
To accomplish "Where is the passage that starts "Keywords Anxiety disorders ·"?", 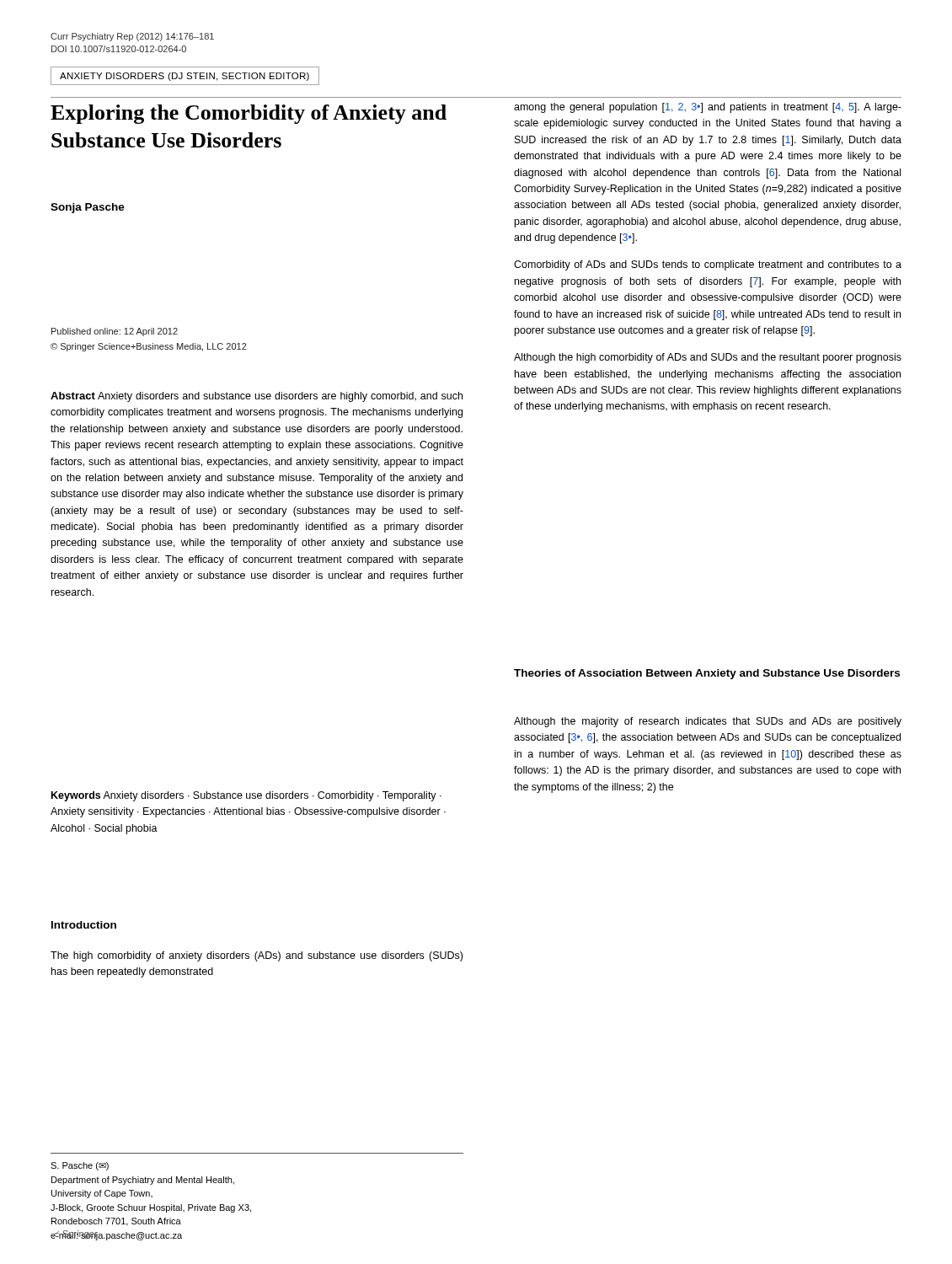I will pyautogui.click(x=257, y=812).
